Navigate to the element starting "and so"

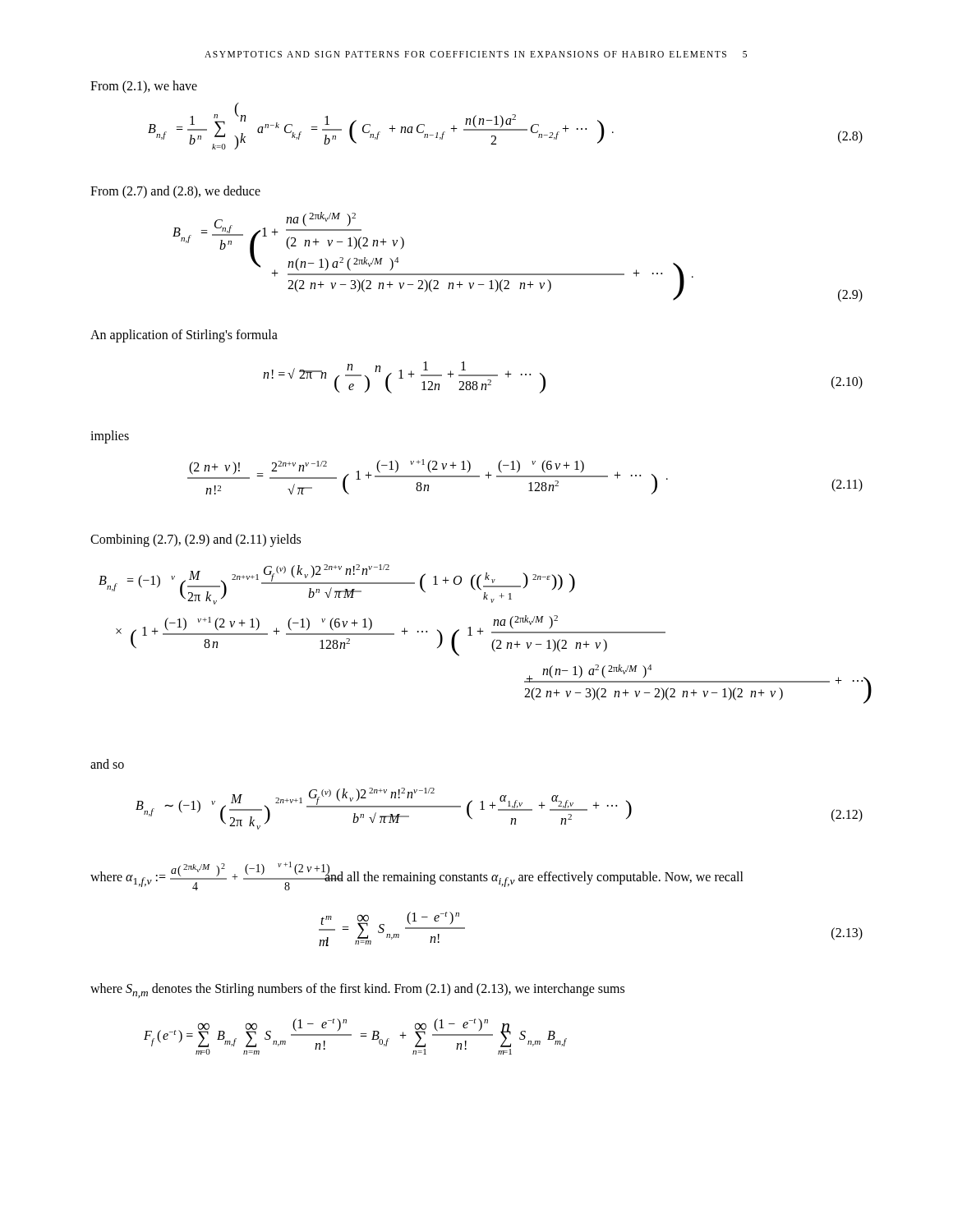tap(107, 764)
